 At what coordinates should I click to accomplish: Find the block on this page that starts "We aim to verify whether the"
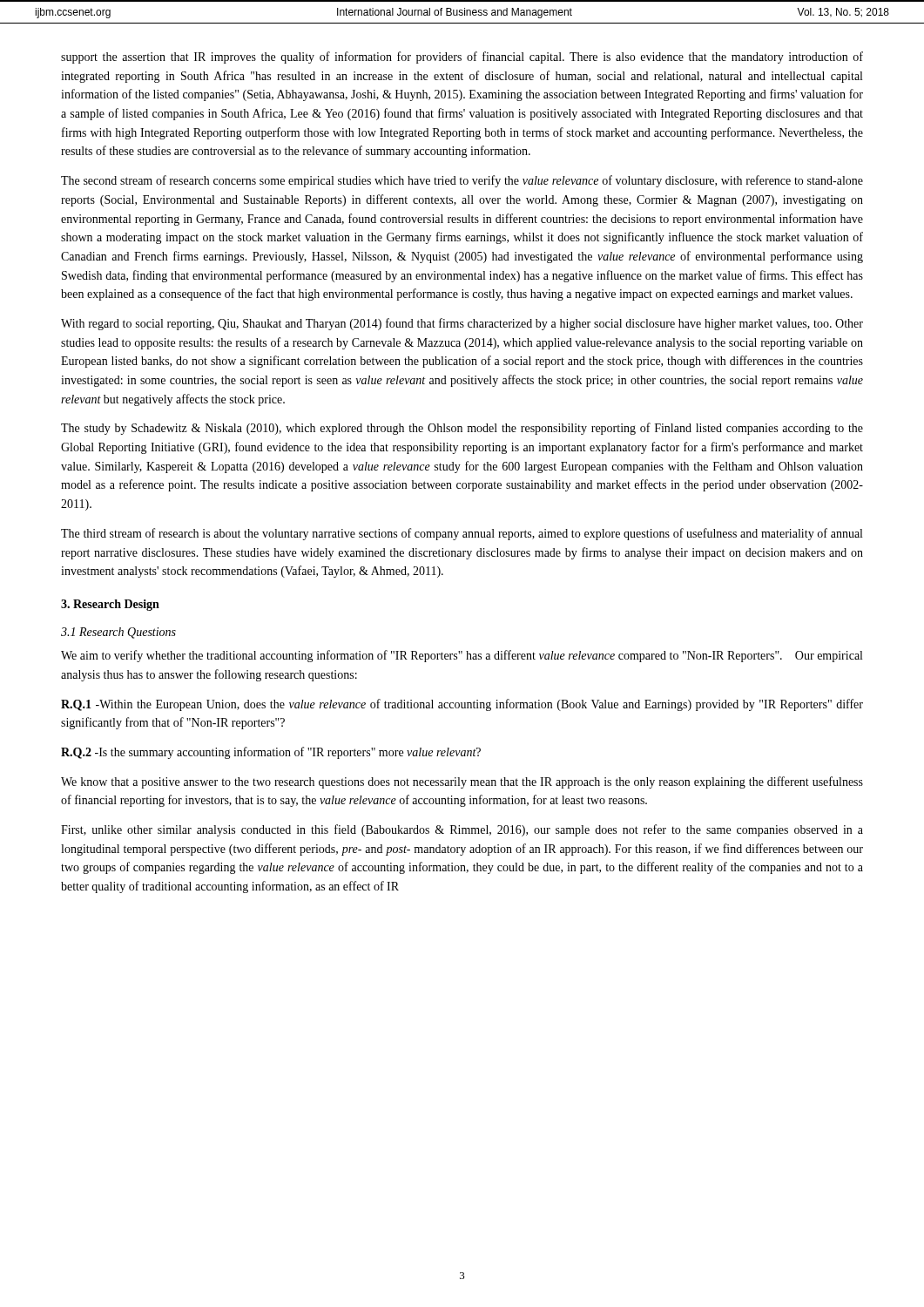coord(462,666)
